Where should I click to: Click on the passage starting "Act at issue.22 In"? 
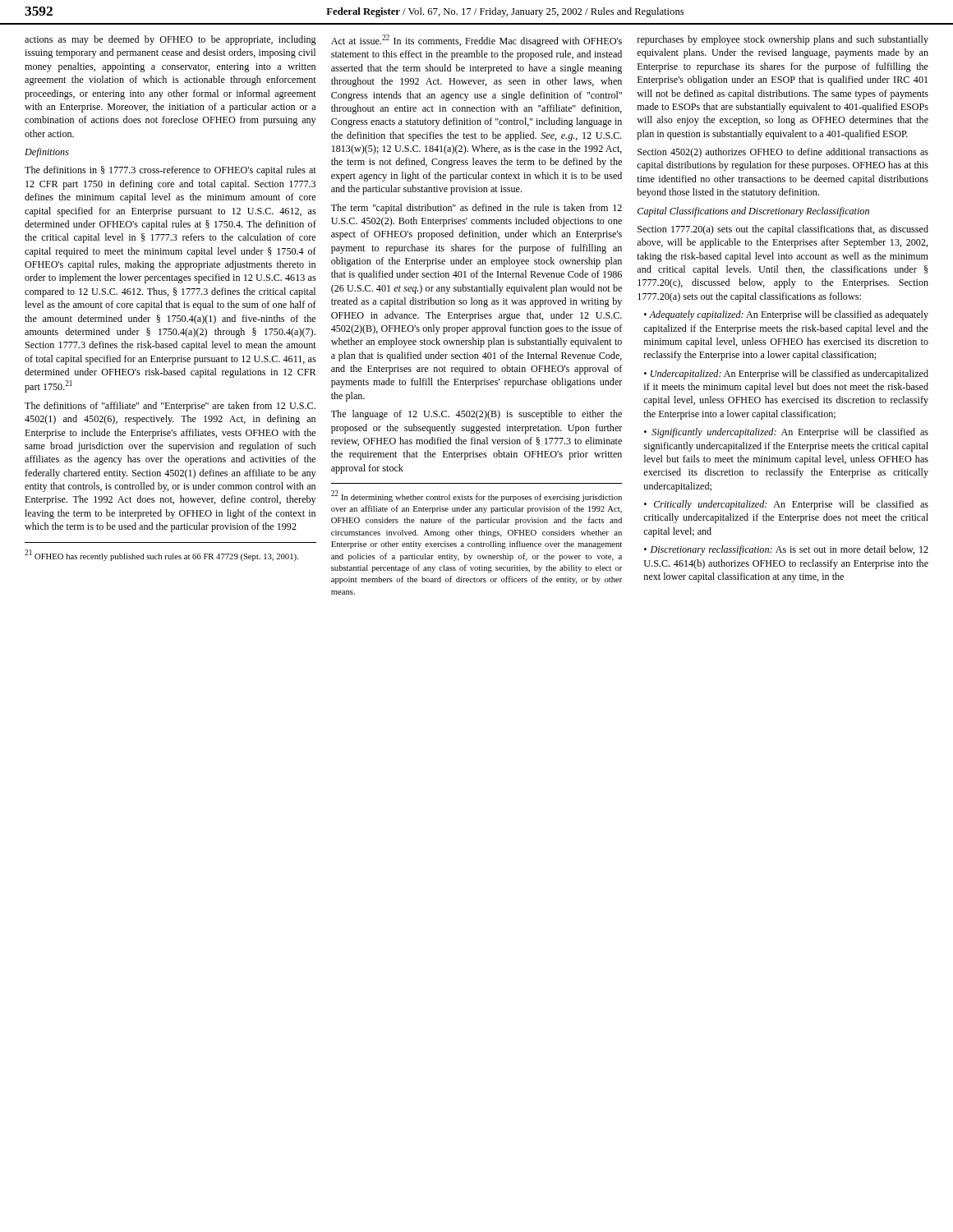pos(476,114)
